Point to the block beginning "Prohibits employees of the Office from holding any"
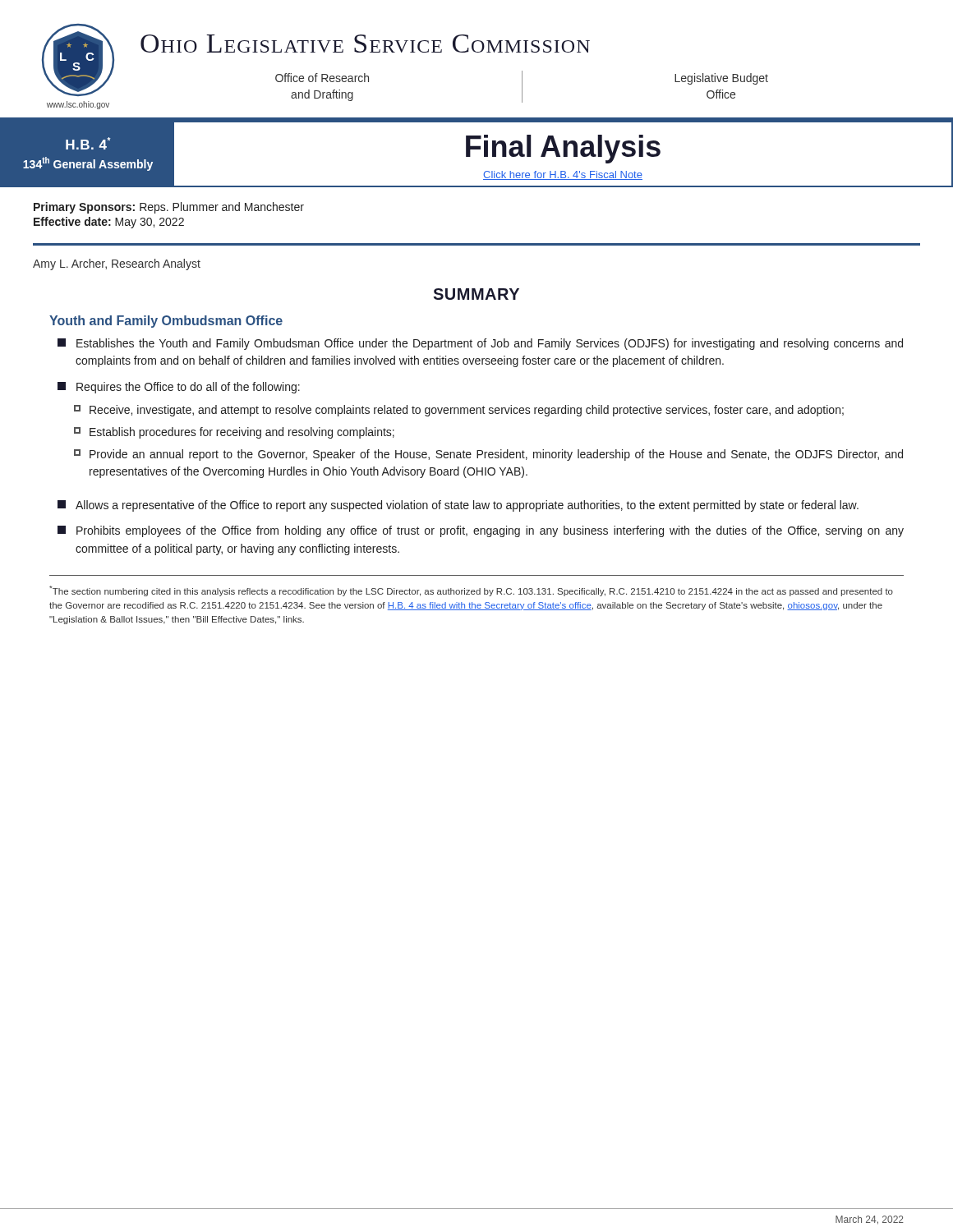 (481, 540)
